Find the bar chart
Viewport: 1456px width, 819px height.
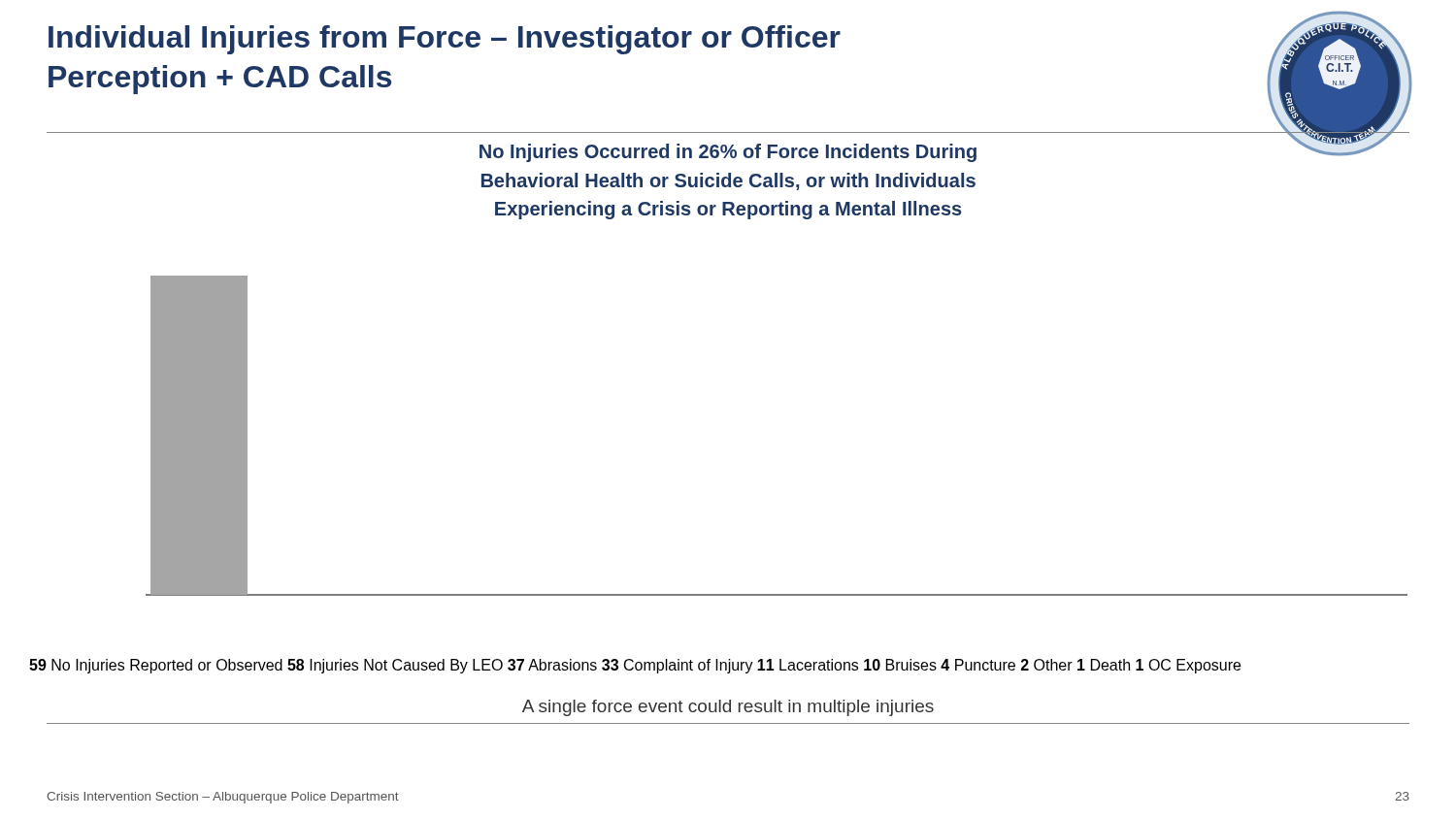728,459
